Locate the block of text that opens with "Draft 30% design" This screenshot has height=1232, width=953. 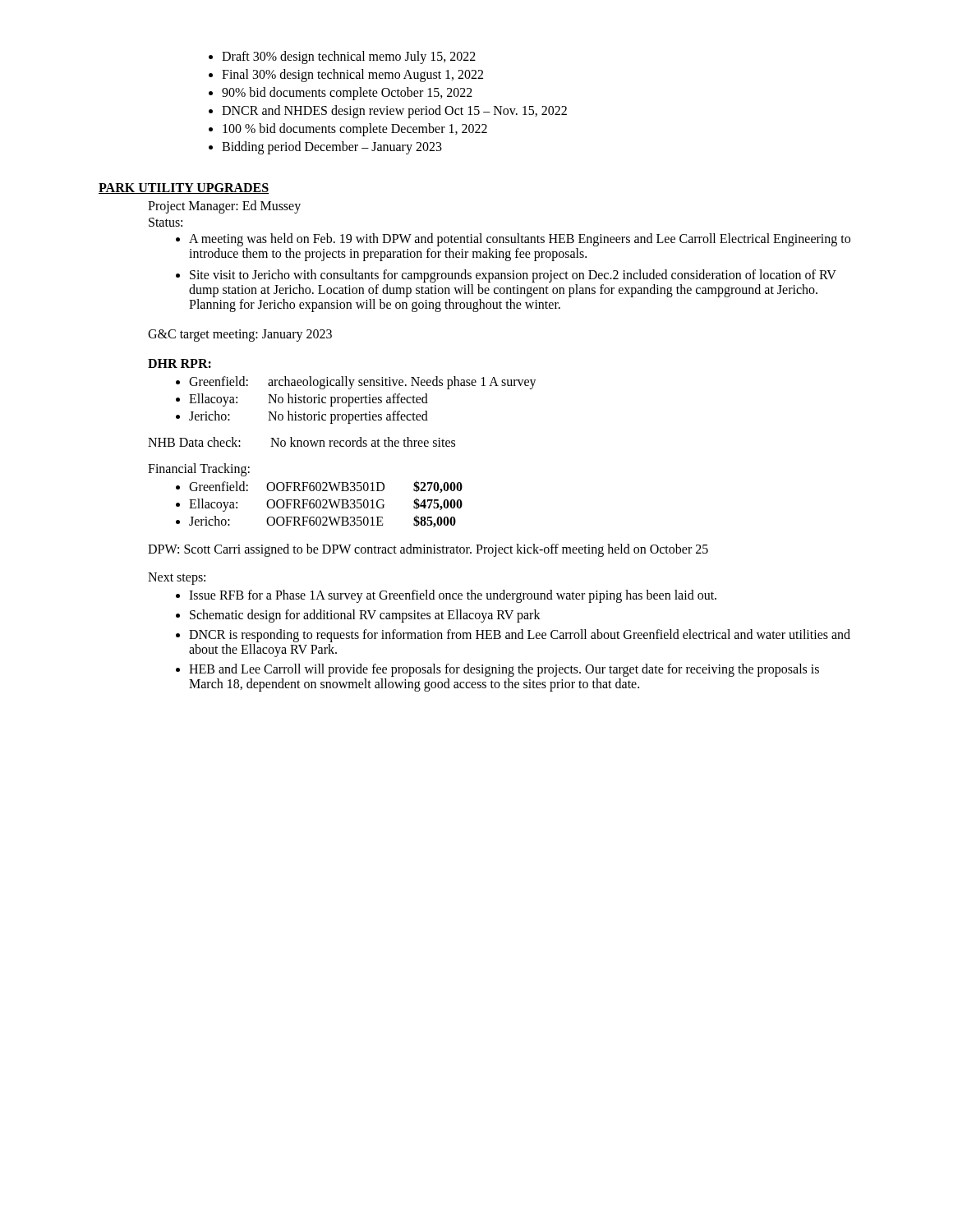pos(526,102)
